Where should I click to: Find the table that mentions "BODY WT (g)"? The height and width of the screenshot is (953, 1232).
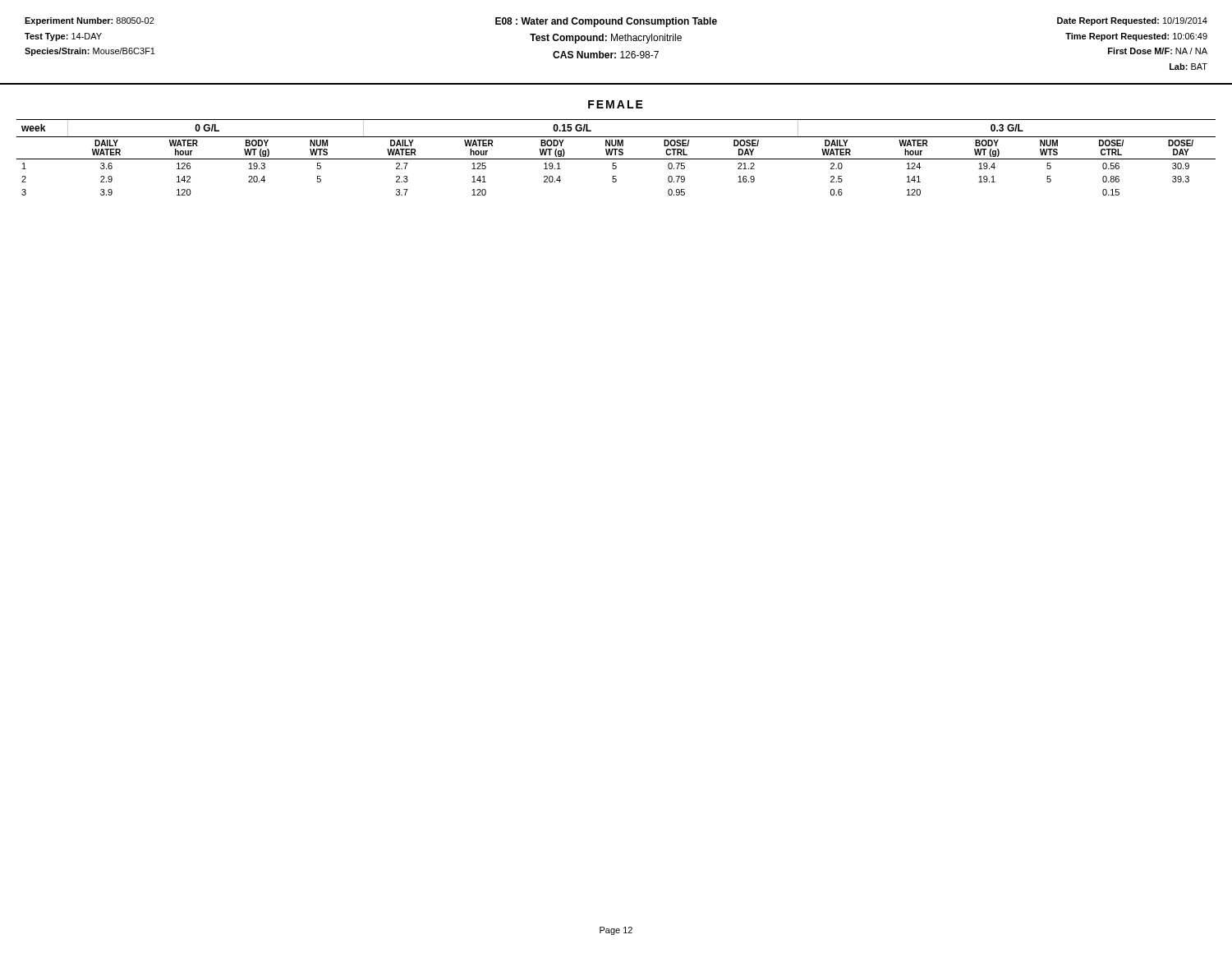pos(616,159)
